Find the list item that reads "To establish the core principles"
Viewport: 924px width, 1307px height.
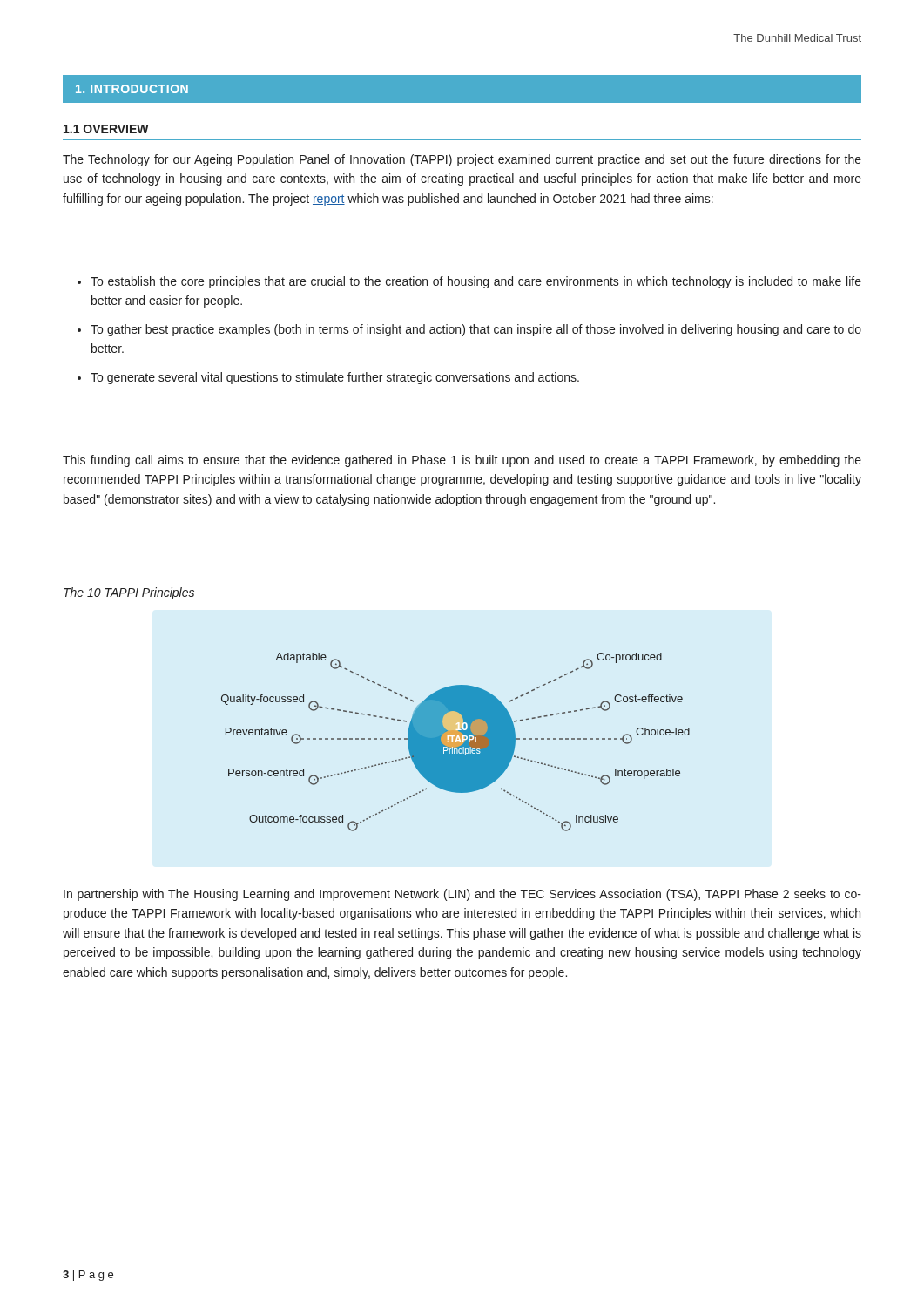tap(462, 329)
